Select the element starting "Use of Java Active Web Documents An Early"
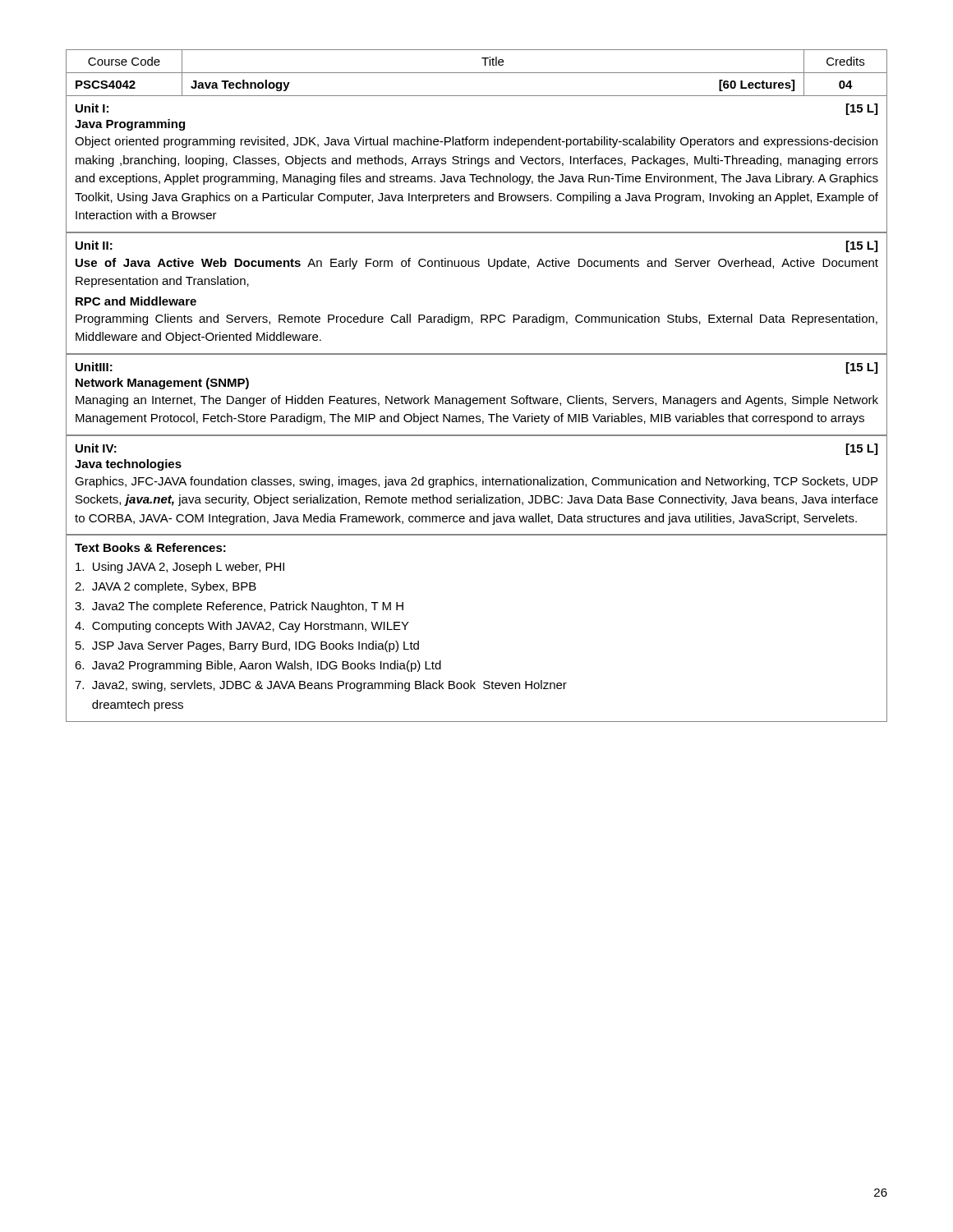 pos(476,271)
